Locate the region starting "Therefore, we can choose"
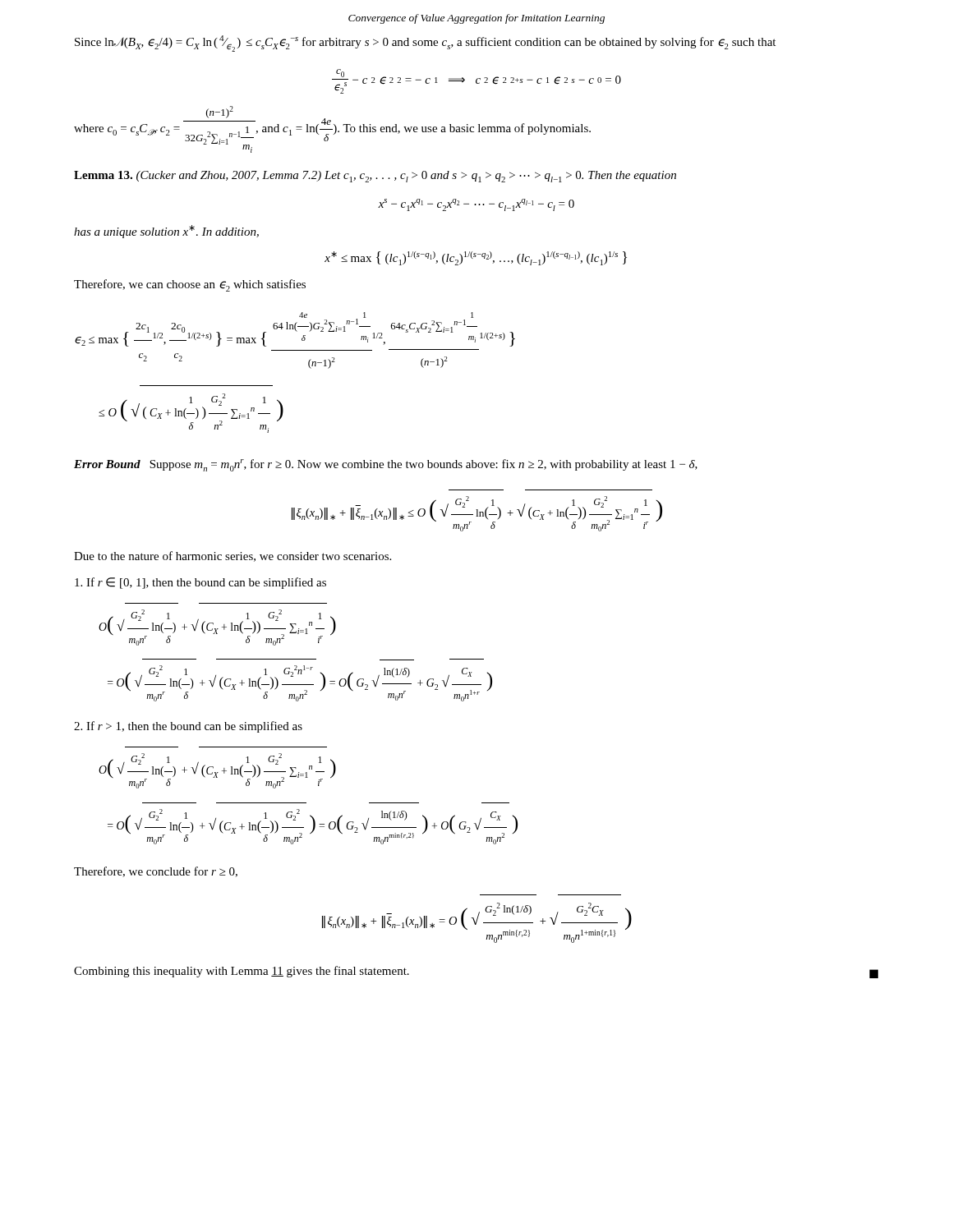 coord(190,286)
